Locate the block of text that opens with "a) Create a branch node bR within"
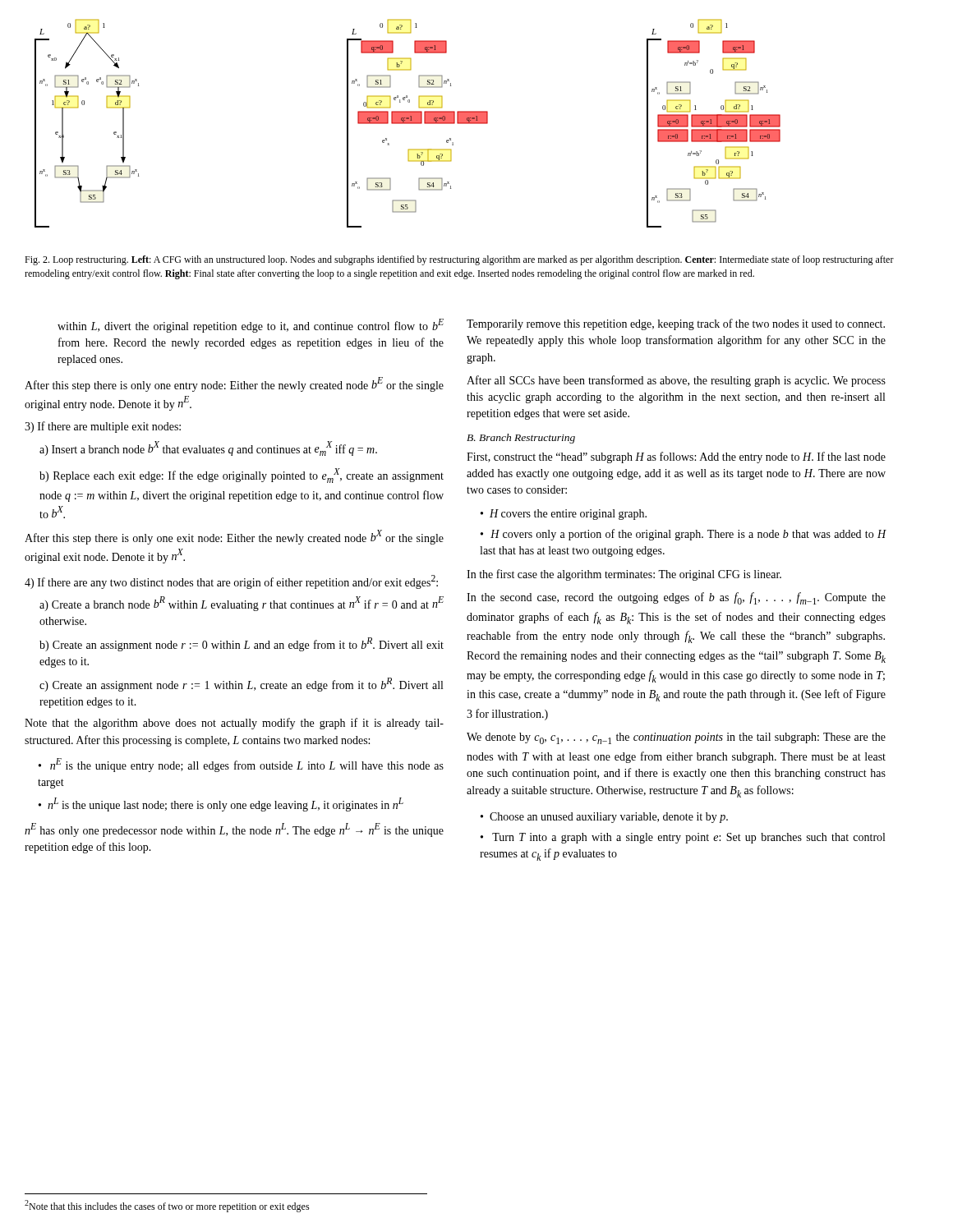Screen dimensions: 1232x953 click(x=242, y=611)
